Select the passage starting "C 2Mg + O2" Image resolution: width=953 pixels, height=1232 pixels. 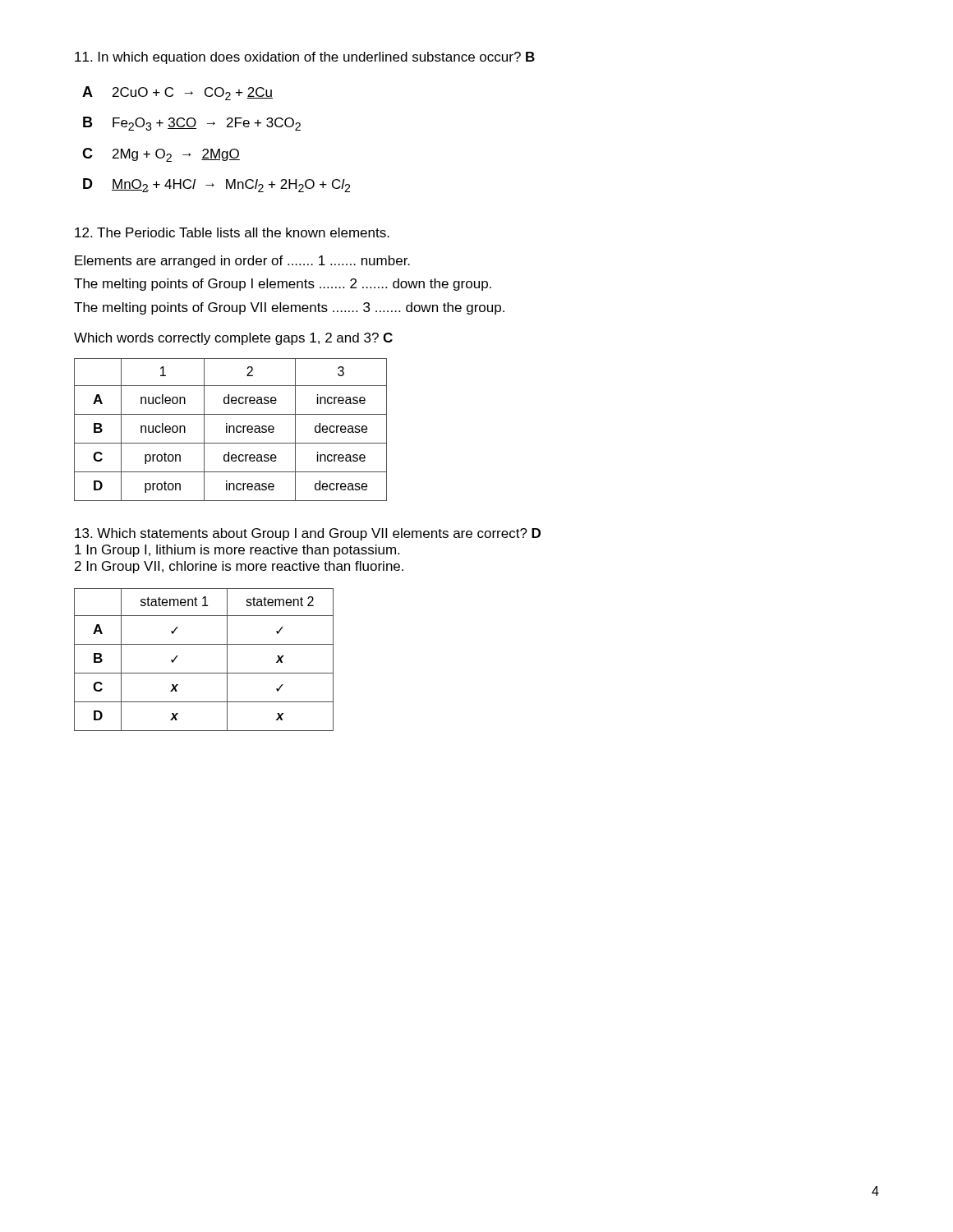[161, 155]
